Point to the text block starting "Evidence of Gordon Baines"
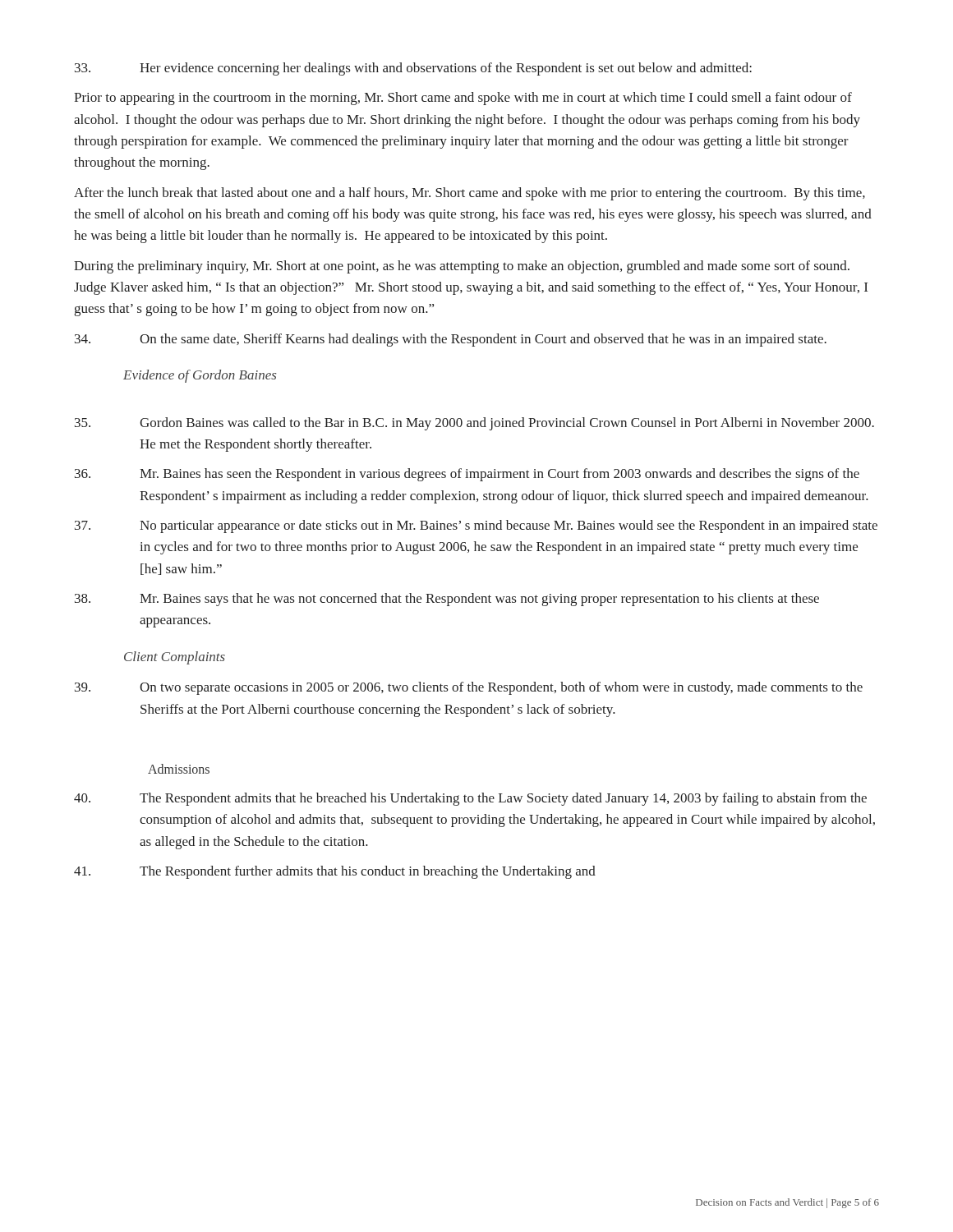Image resolution: width=953 pixels, height=1232 pixels. 200,375
